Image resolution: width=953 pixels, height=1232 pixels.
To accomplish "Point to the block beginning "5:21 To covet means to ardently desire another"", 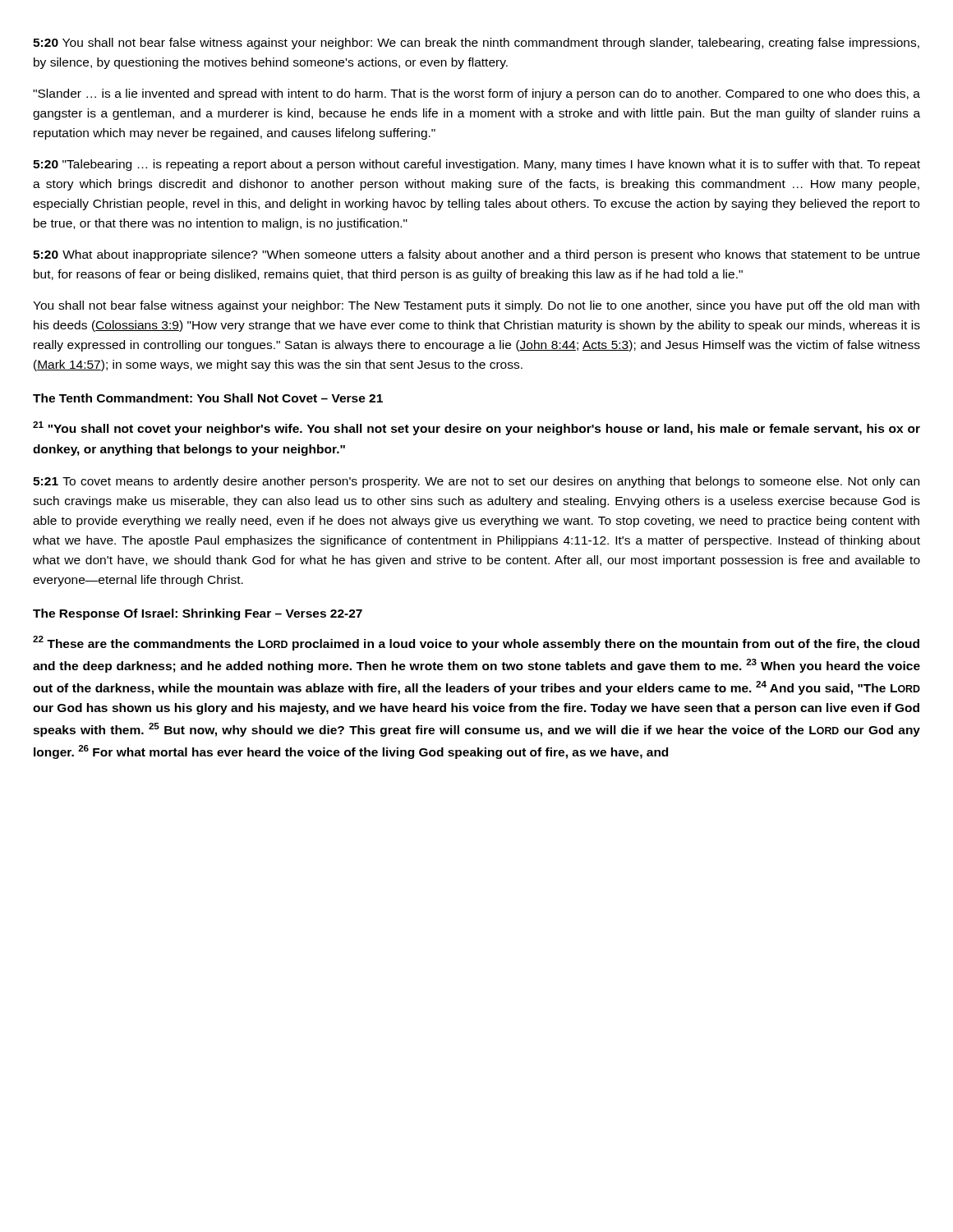I will pyautogui.click(x=476, y=530).
